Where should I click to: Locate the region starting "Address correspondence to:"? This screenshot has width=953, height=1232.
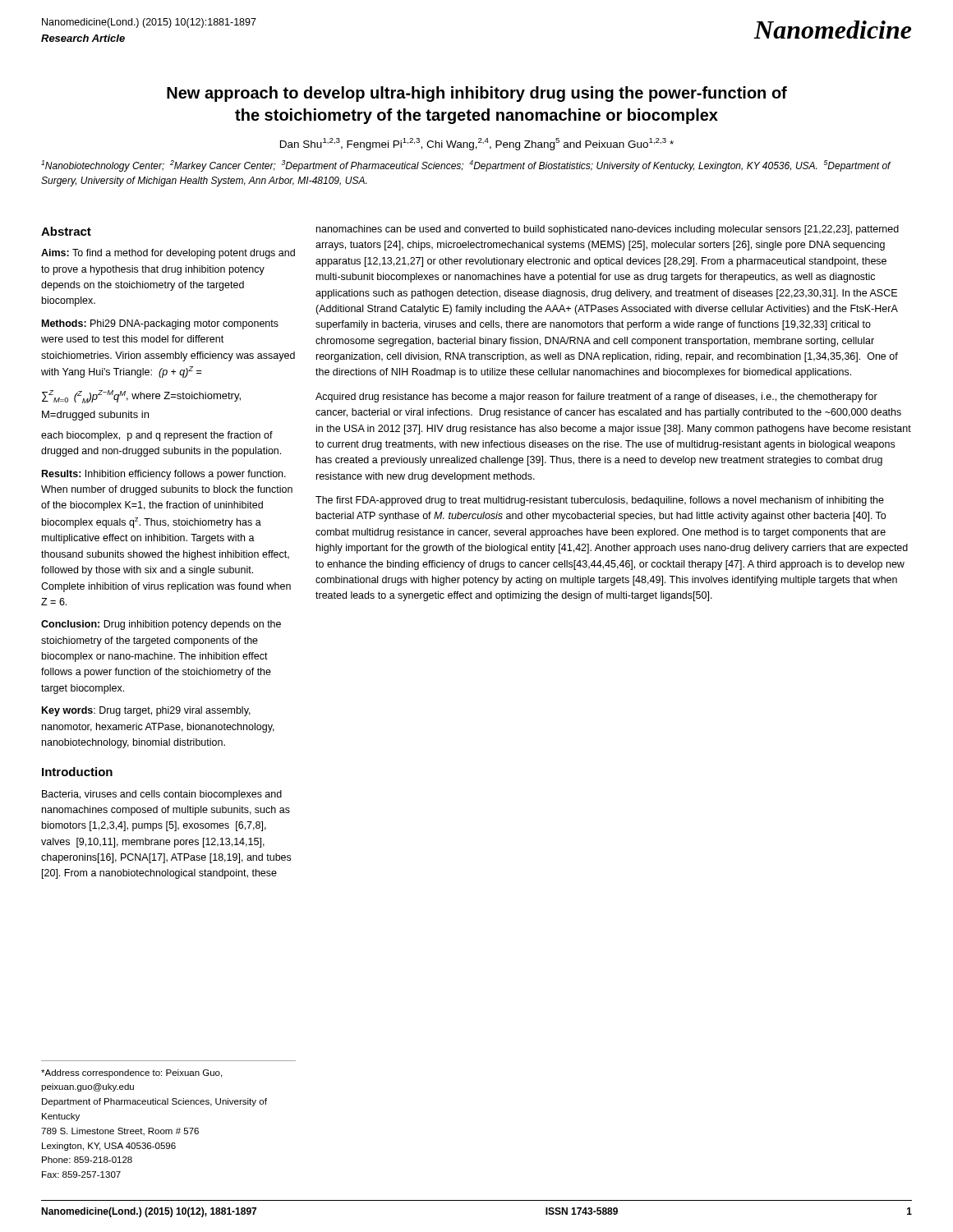(154, 1123)
